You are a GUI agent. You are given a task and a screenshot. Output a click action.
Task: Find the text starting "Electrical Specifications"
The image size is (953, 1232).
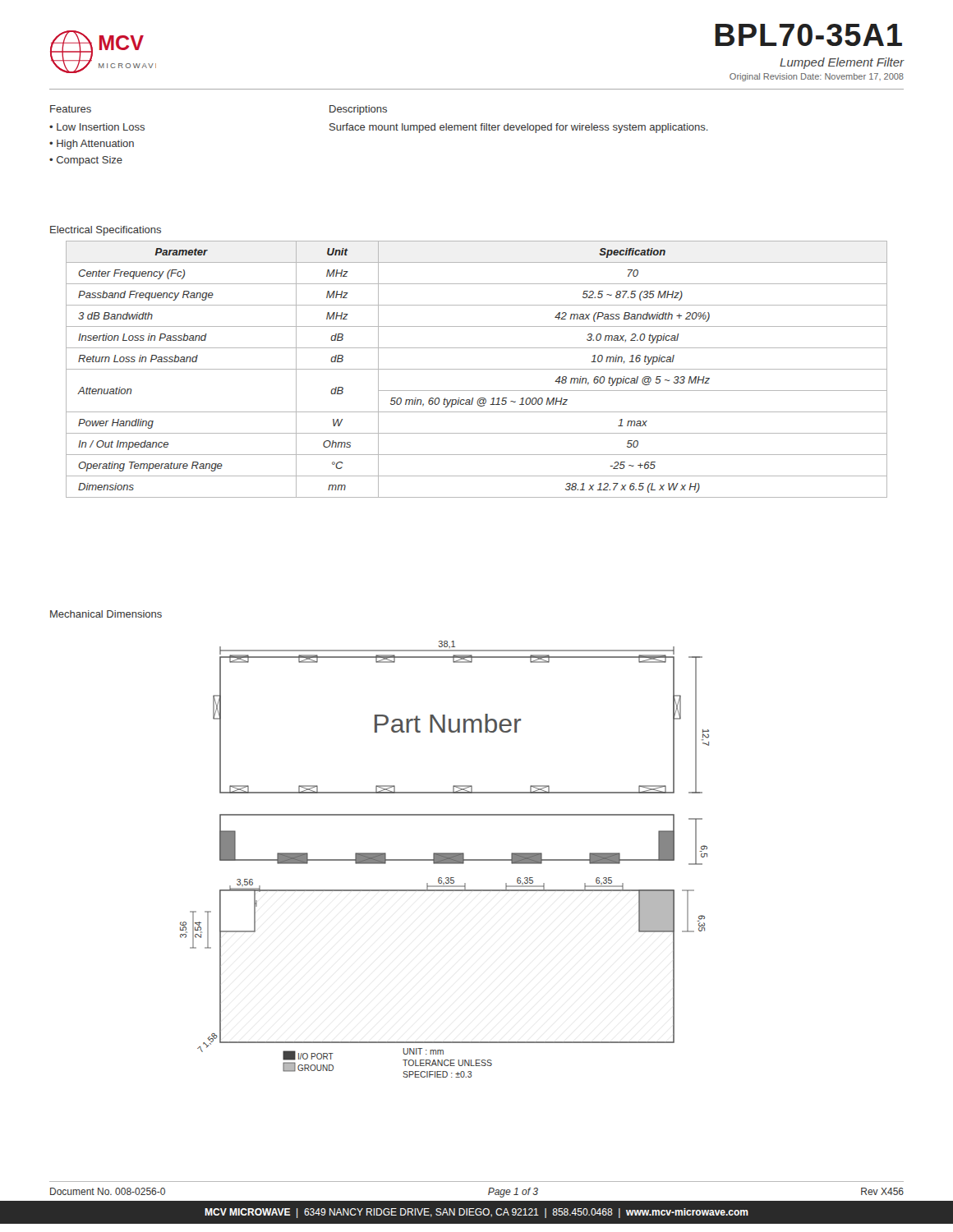tap(105, 230)
